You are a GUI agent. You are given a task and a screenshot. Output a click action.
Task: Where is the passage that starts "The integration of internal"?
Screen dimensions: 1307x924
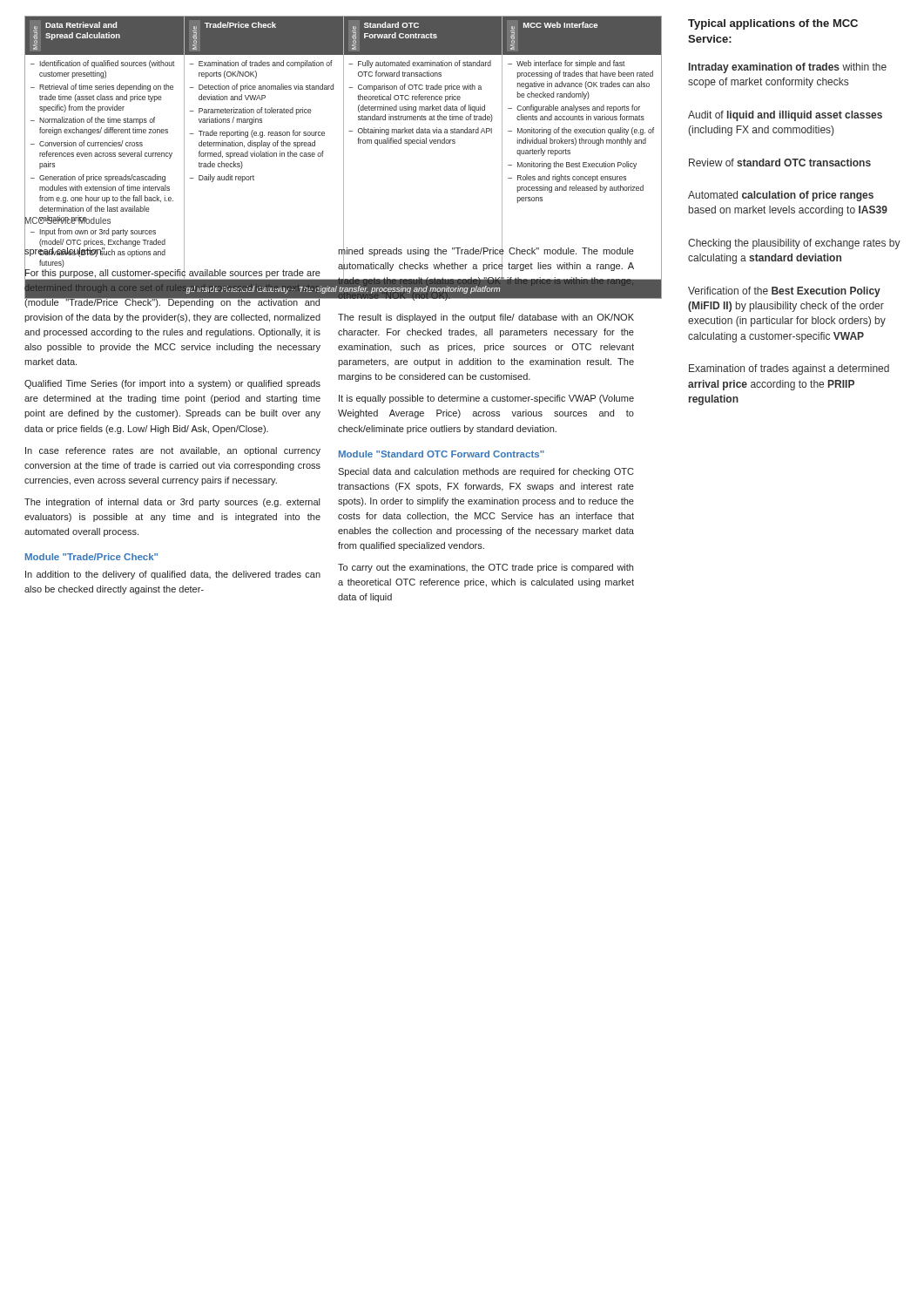point(172,516)
